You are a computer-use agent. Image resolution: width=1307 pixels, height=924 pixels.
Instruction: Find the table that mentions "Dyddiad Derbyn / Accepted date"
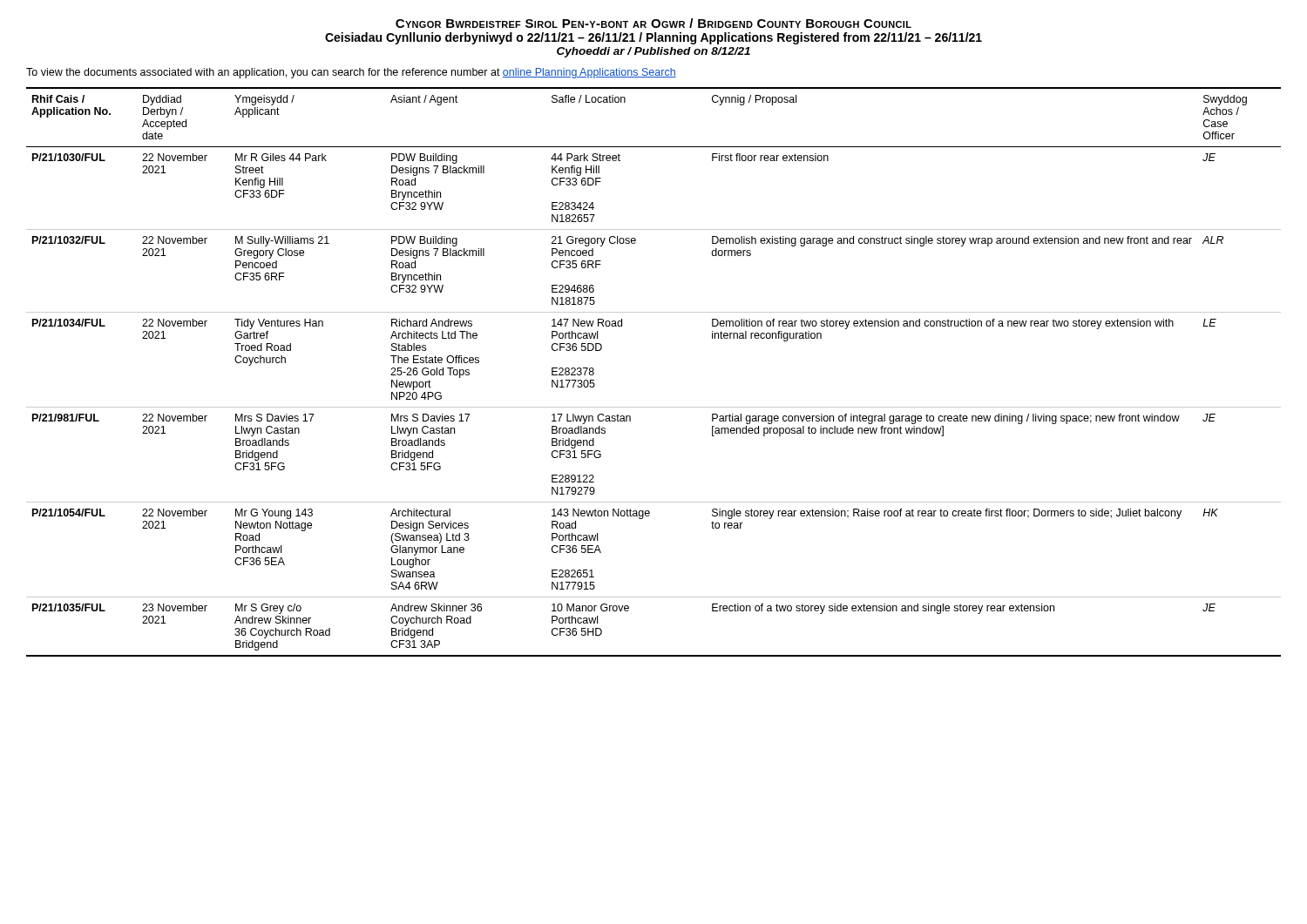point(654,372)
